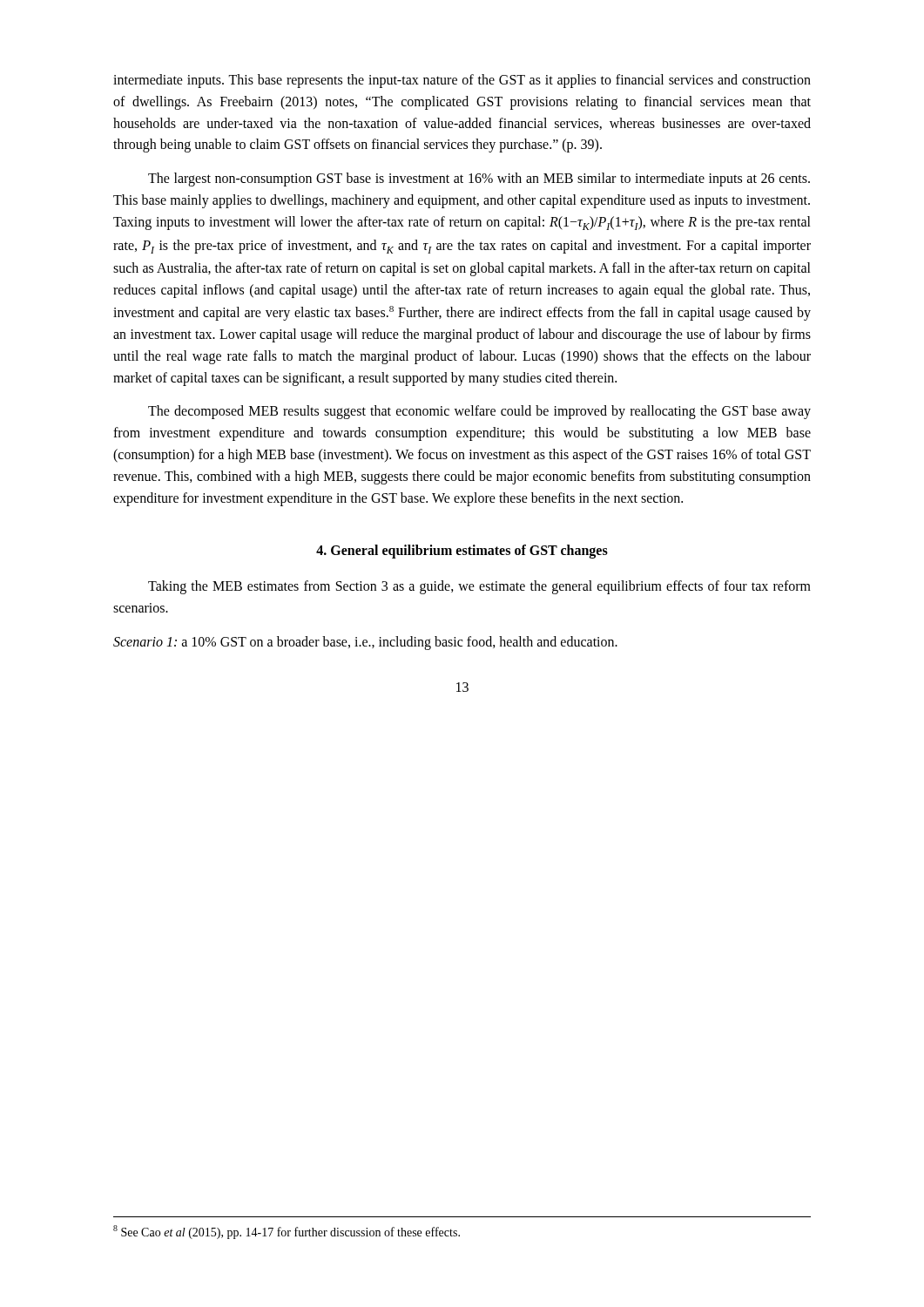Find the text block starting "4. General equilibrium estimates of GST changes"
The height and width of the screenshot is (1307, 924).
tap(462, 551)
